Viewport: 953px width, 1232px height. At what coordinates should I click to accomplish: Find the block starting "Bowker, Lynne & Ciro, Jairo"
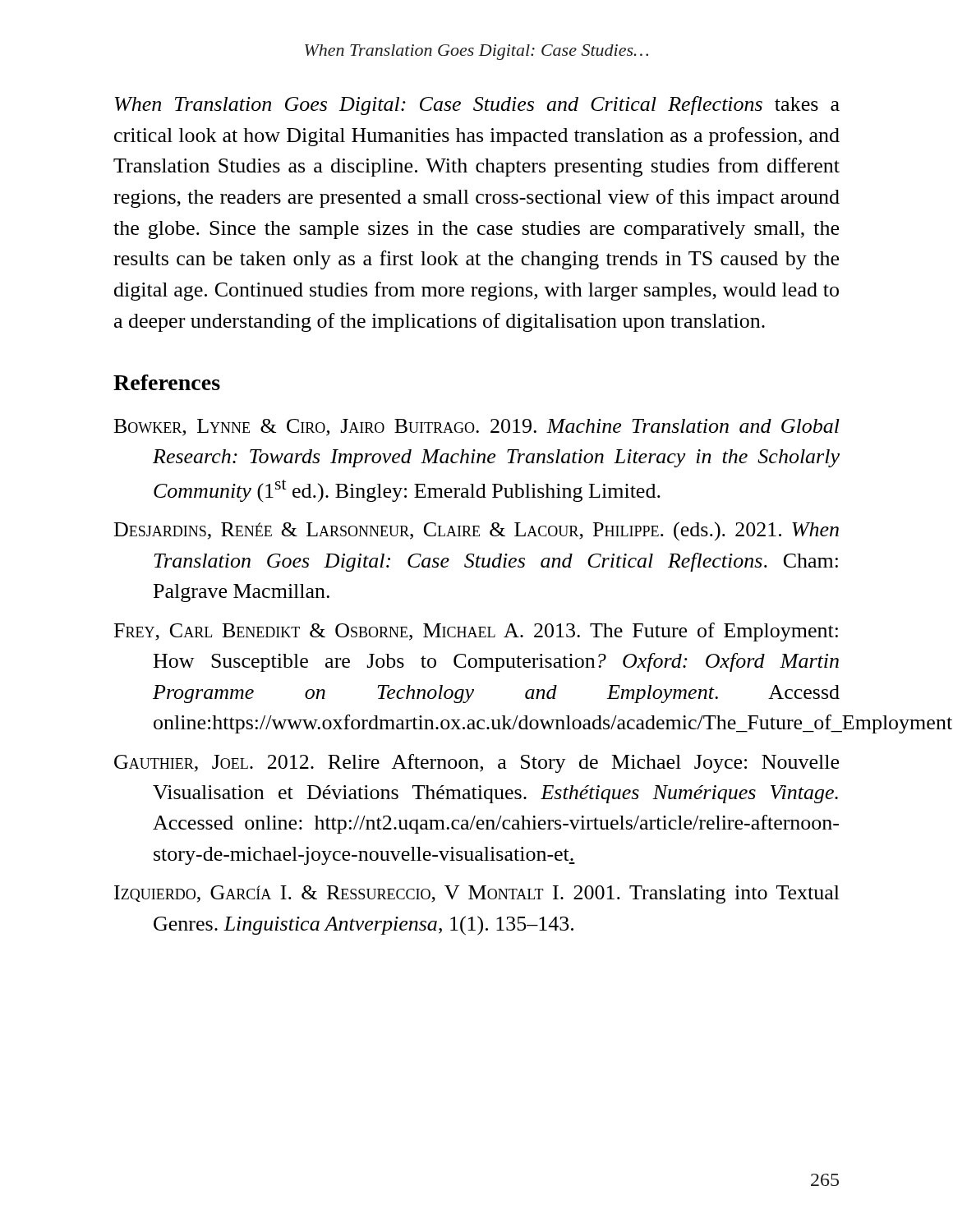click(476, 458)
